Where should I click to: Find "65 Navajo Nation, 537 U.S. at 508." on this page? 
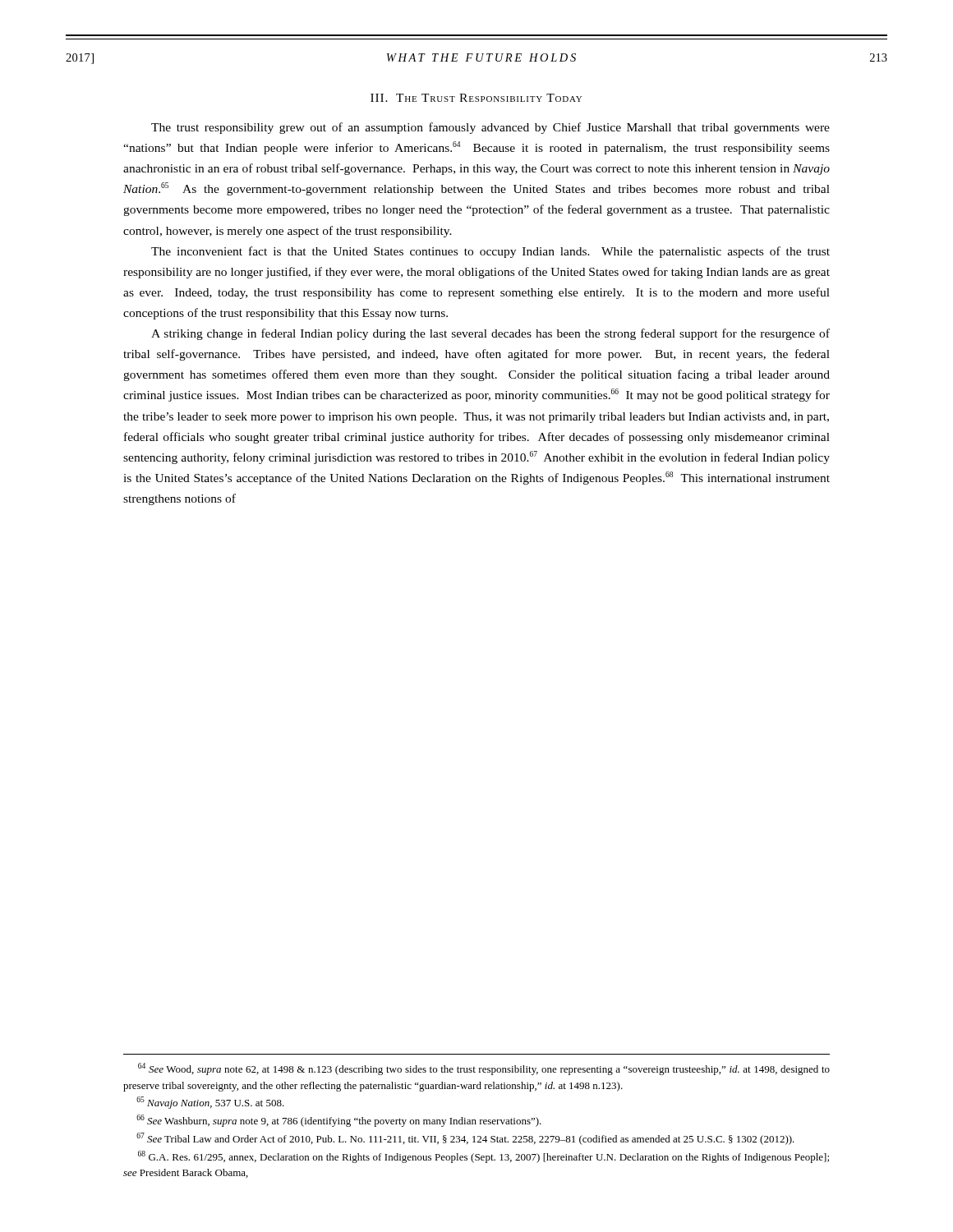[204, 1102]
